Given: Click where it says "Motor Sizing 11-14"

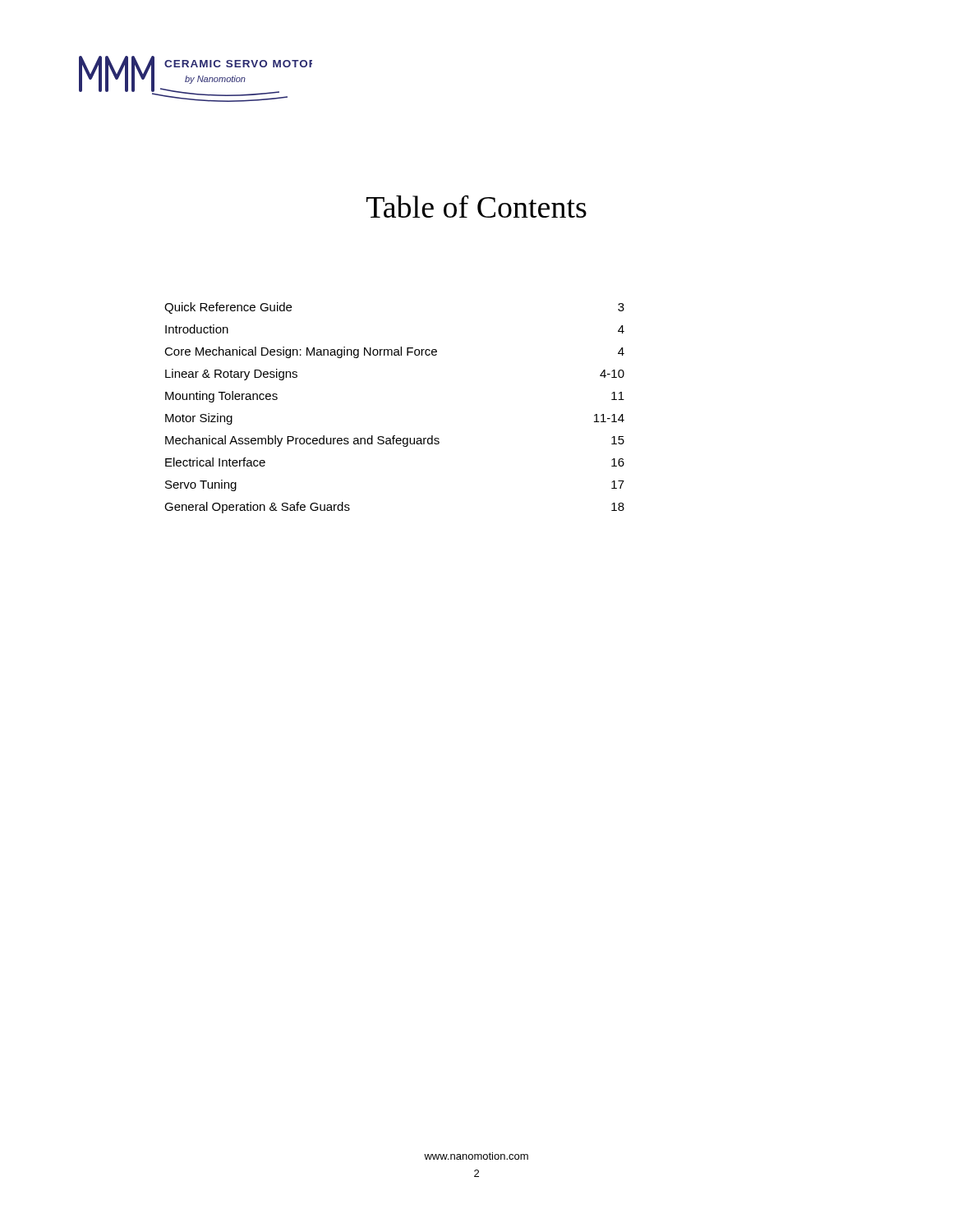Looking at the screenshot, I should (203, 418).
